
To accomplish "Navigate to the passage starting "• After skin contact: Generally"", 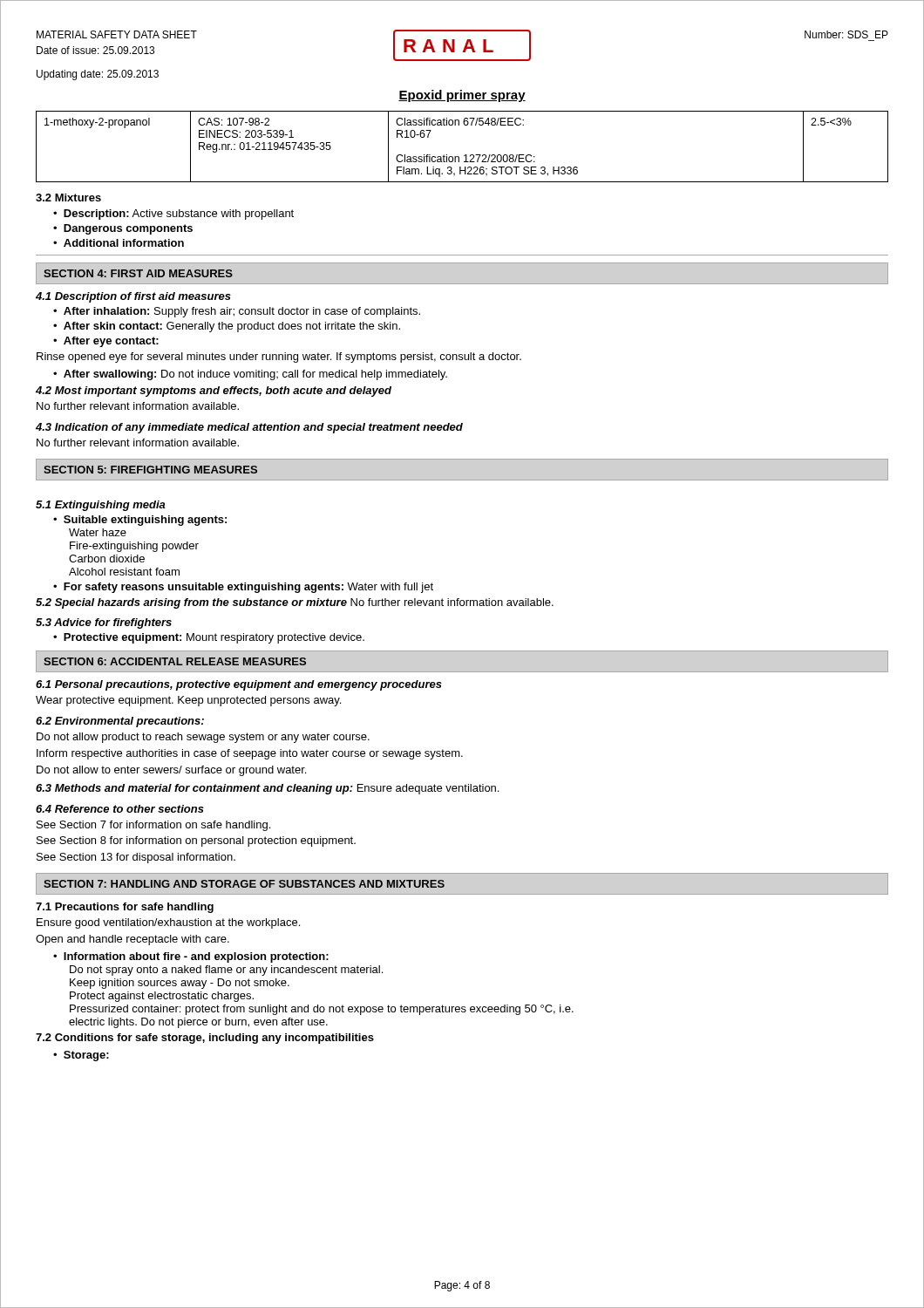I will click(x=227, y=326).
